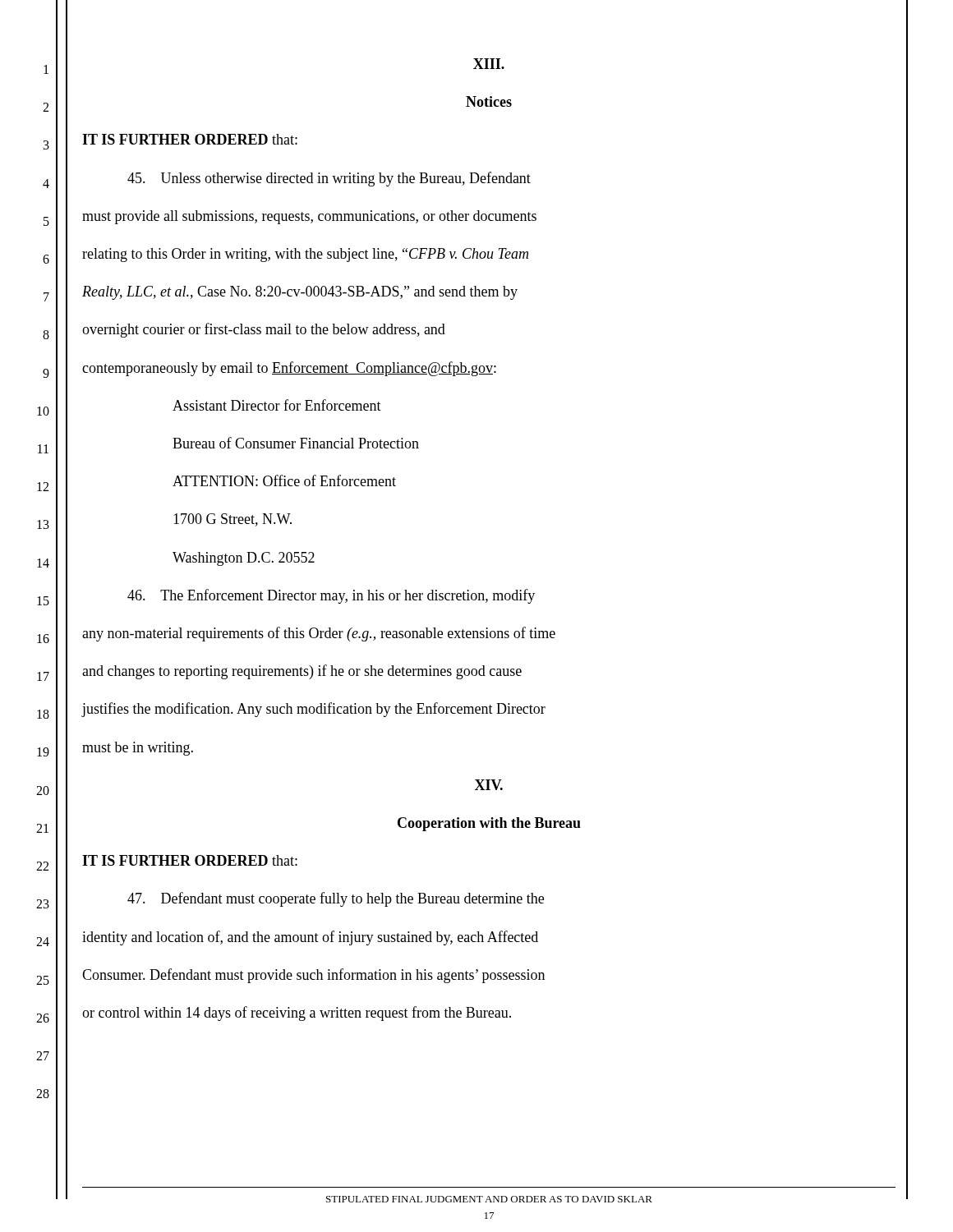Screen dimensions: 1232x953
Task: Locate the list item with the text "Assistant Director for Enforcement"
Action: [277, 406]
